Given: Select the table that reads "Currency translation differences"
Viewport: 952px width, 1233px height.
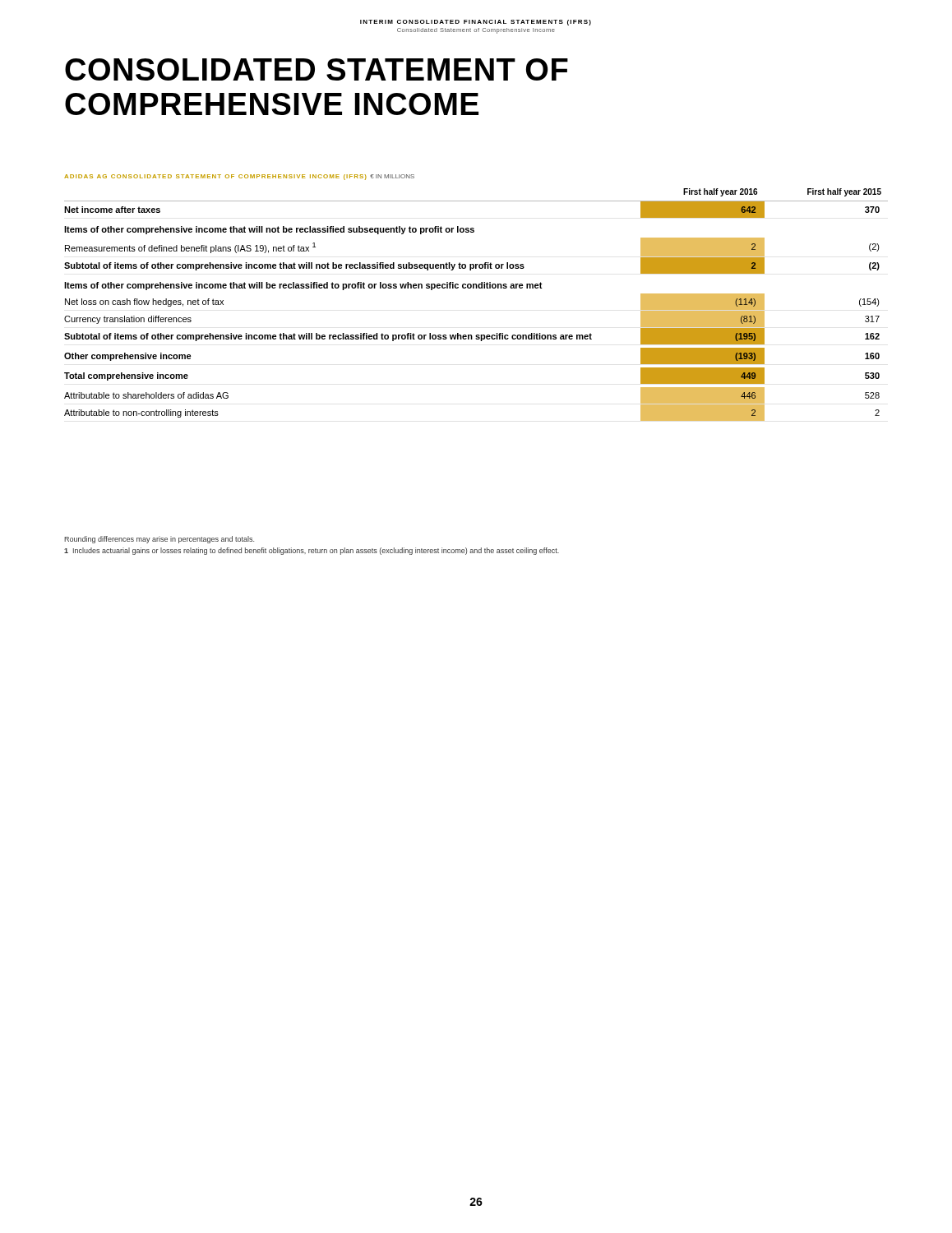Looking at the screenshot, I should 476,297.
